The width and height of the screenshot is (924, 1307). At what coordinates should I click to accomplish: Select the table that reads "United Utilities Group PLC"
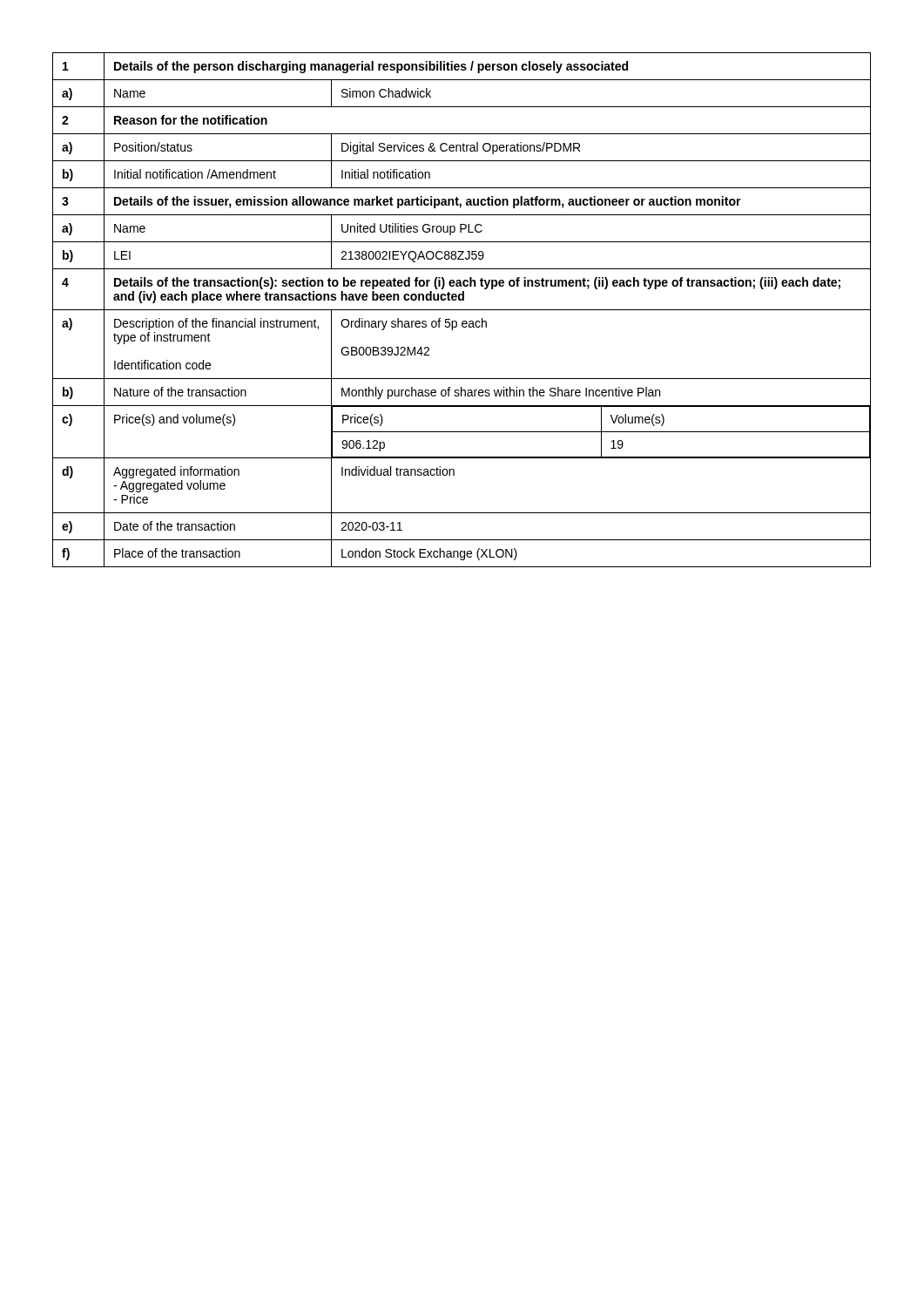(x=462, y=310)
